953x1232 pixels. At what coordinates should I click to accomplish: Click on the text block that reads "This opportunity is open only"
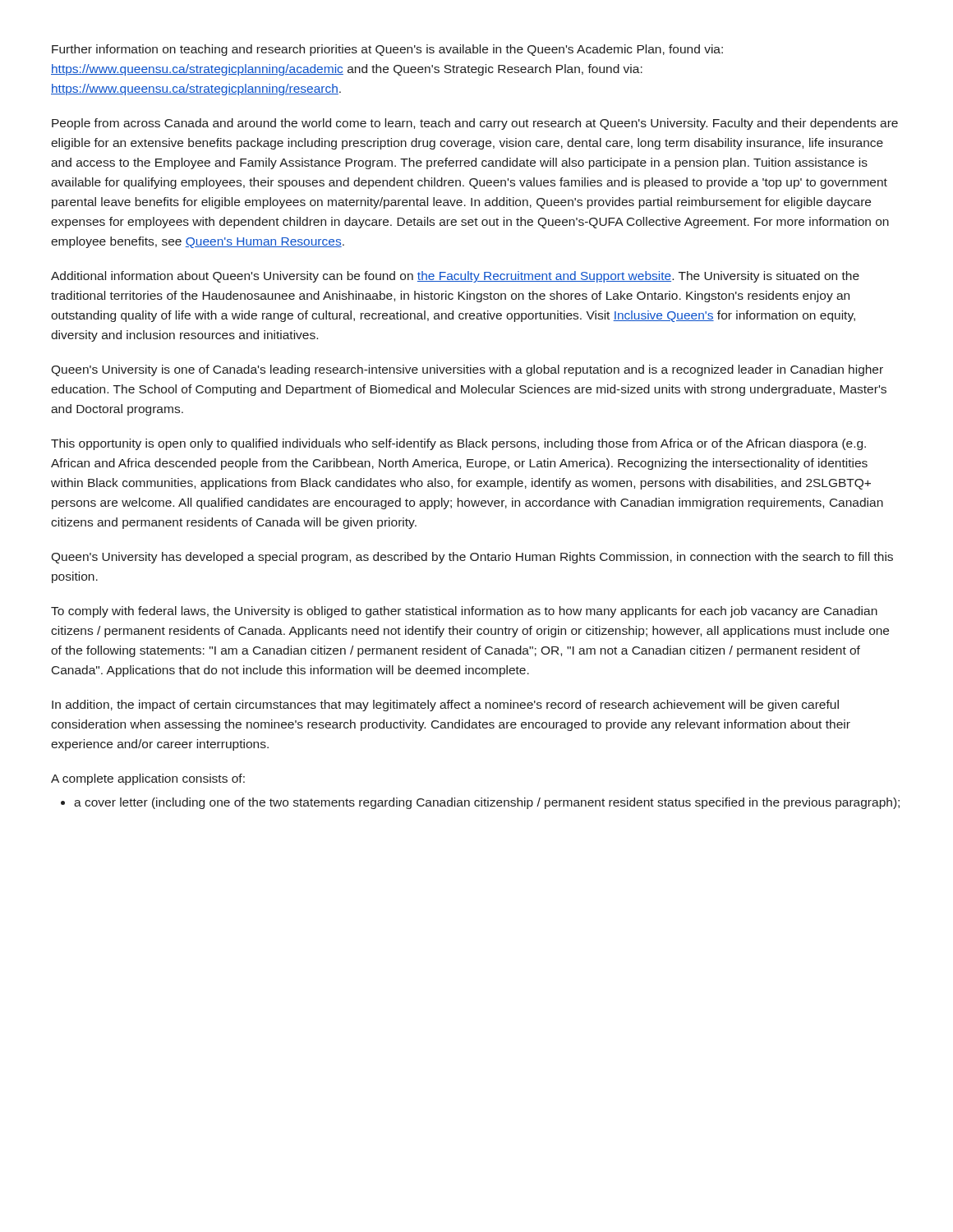pos(467,483)
